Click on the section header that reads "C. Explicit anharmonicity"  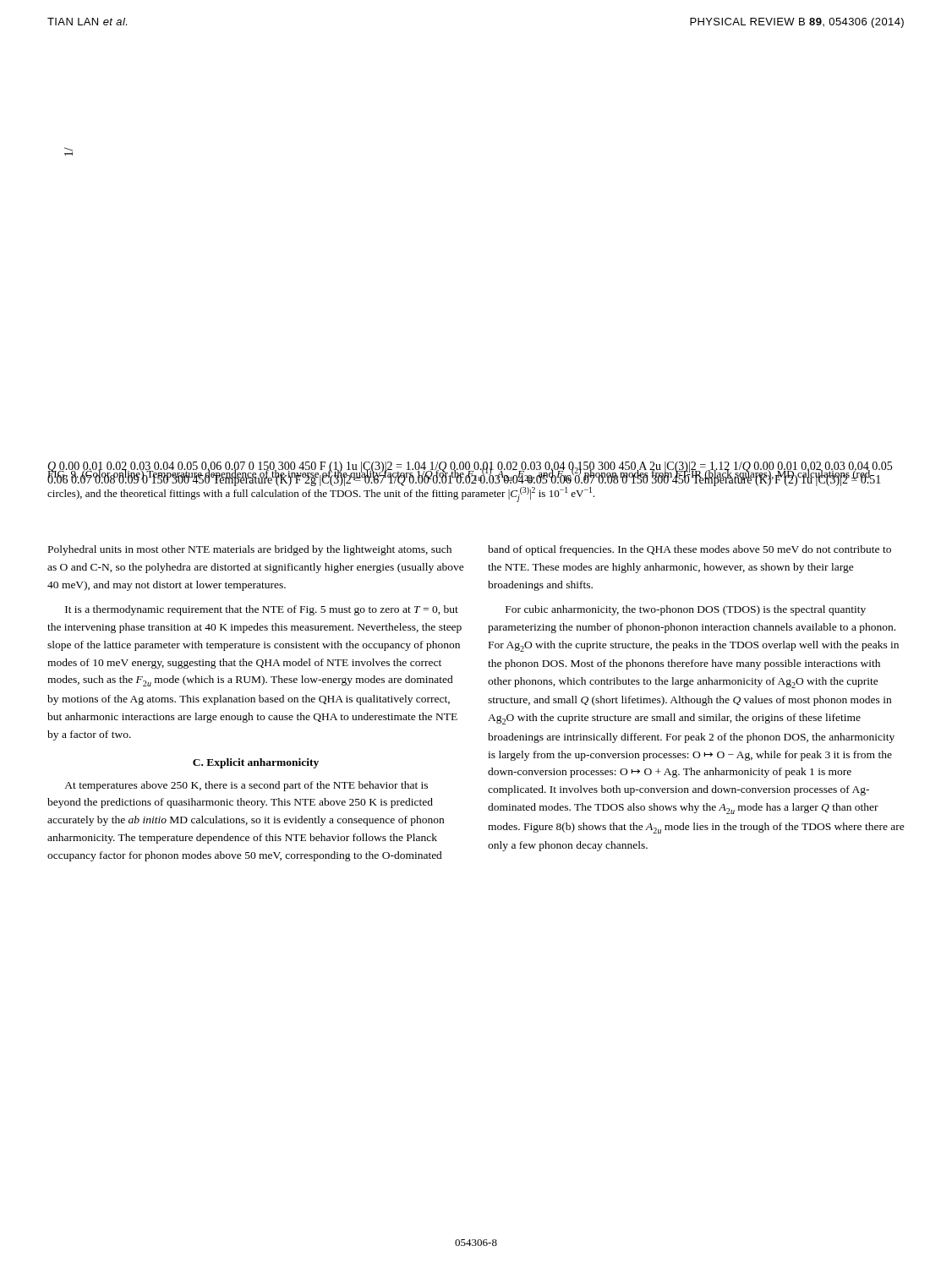coord(256,762)
